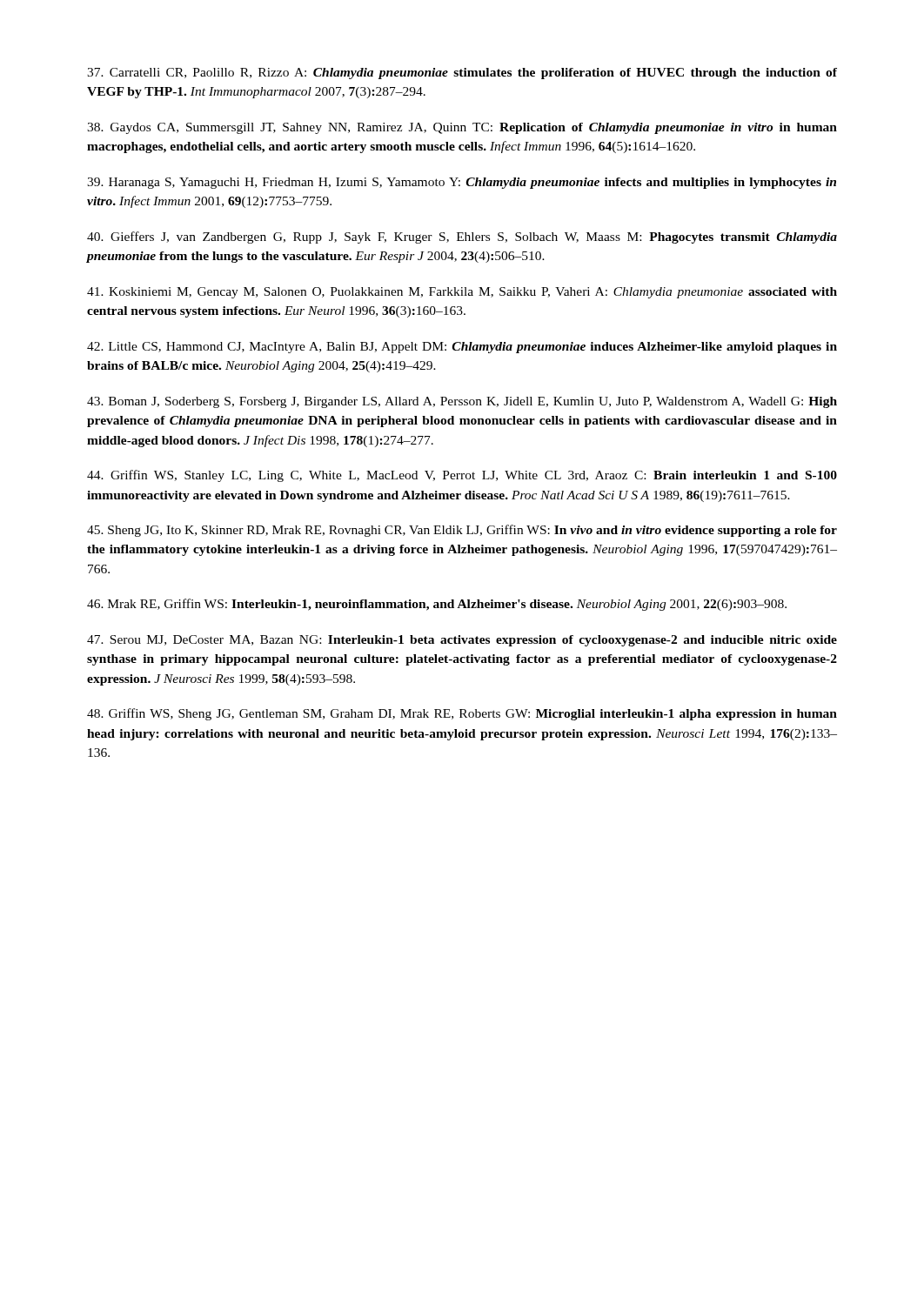Click on the list item that says "40. Gieffers J, van Zandbergen G, Rupp"
This screenshot has width=924, height=1305.
462,246
